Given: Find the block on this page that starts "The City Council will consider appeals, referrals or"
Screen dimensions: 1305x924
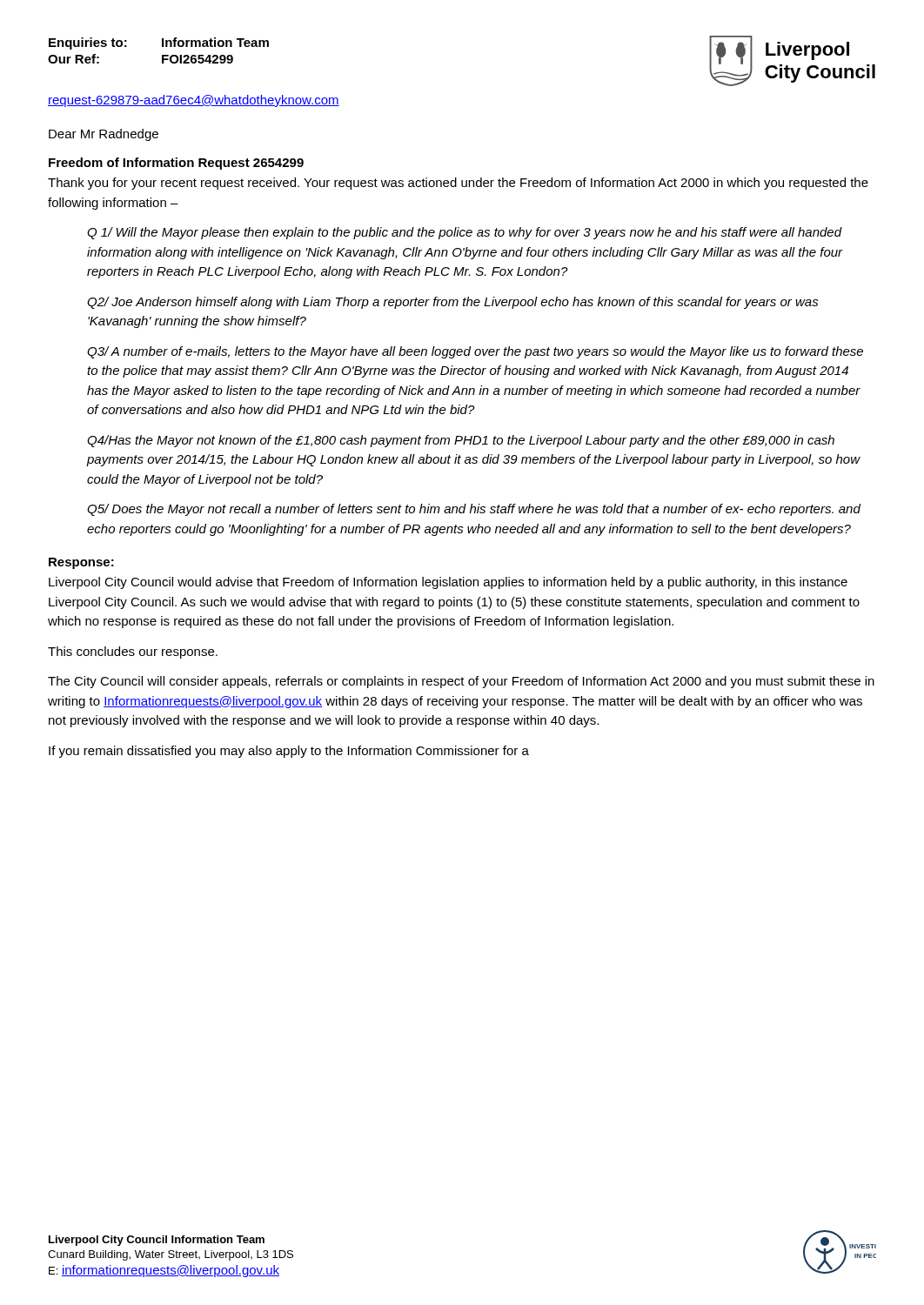Looking at the screenshot, I should pos(461,700).
